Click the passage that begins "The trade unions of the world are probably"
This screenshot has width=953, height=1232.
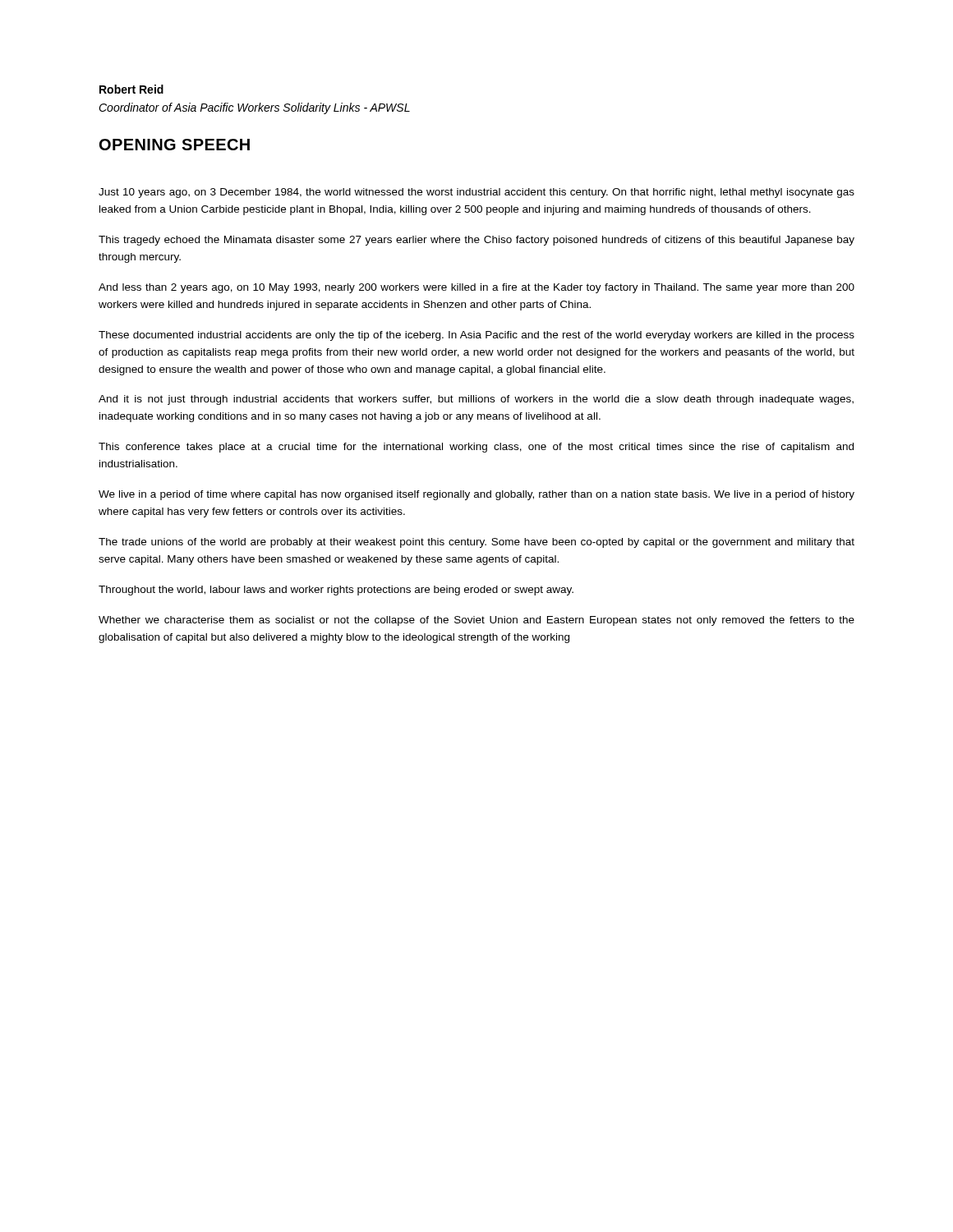[476, 551]
